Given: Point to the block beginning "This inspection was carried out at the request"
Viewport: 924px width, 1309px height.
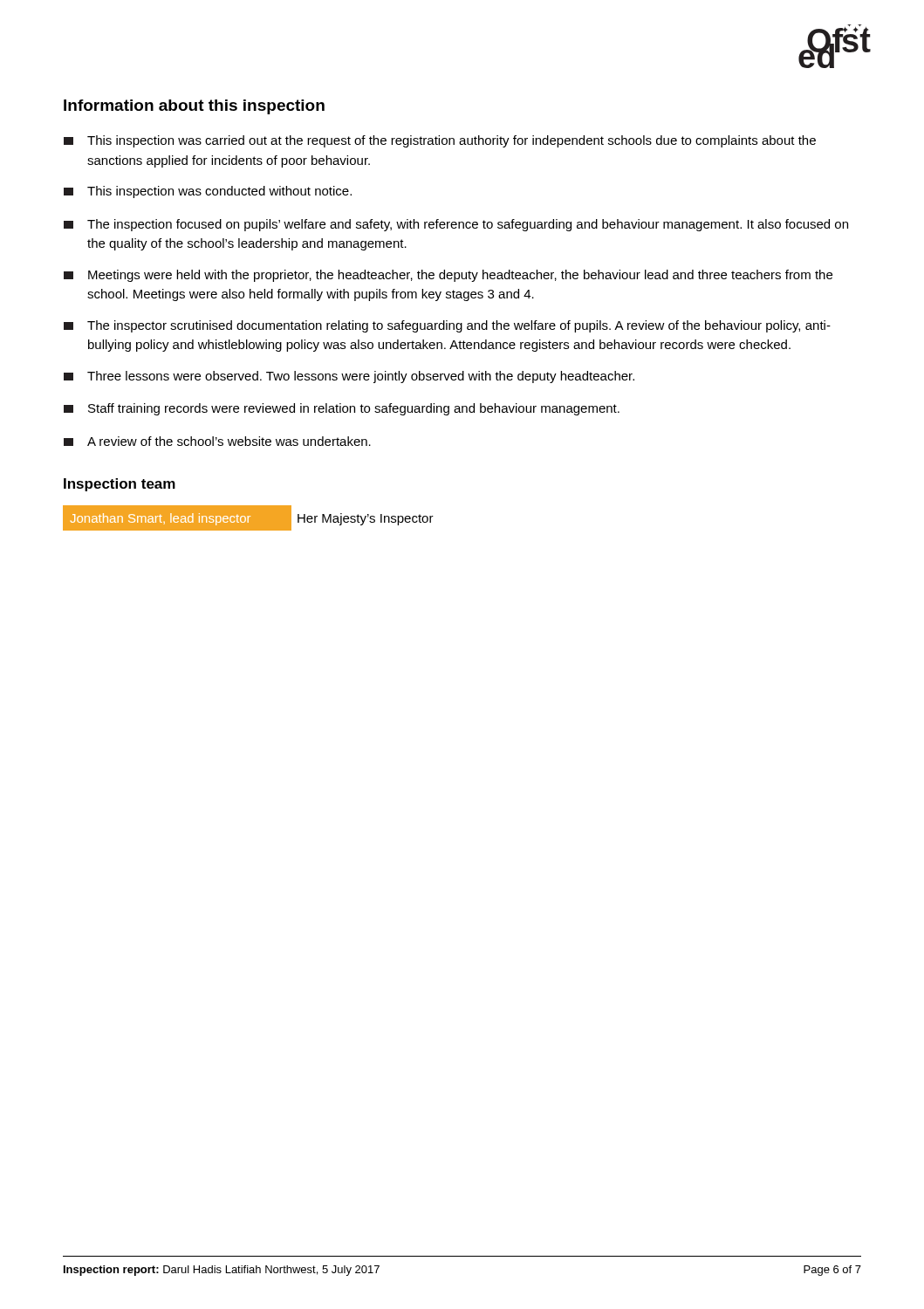Looking at the screenshot, I should pyautogui.click(x=462, y=151).
